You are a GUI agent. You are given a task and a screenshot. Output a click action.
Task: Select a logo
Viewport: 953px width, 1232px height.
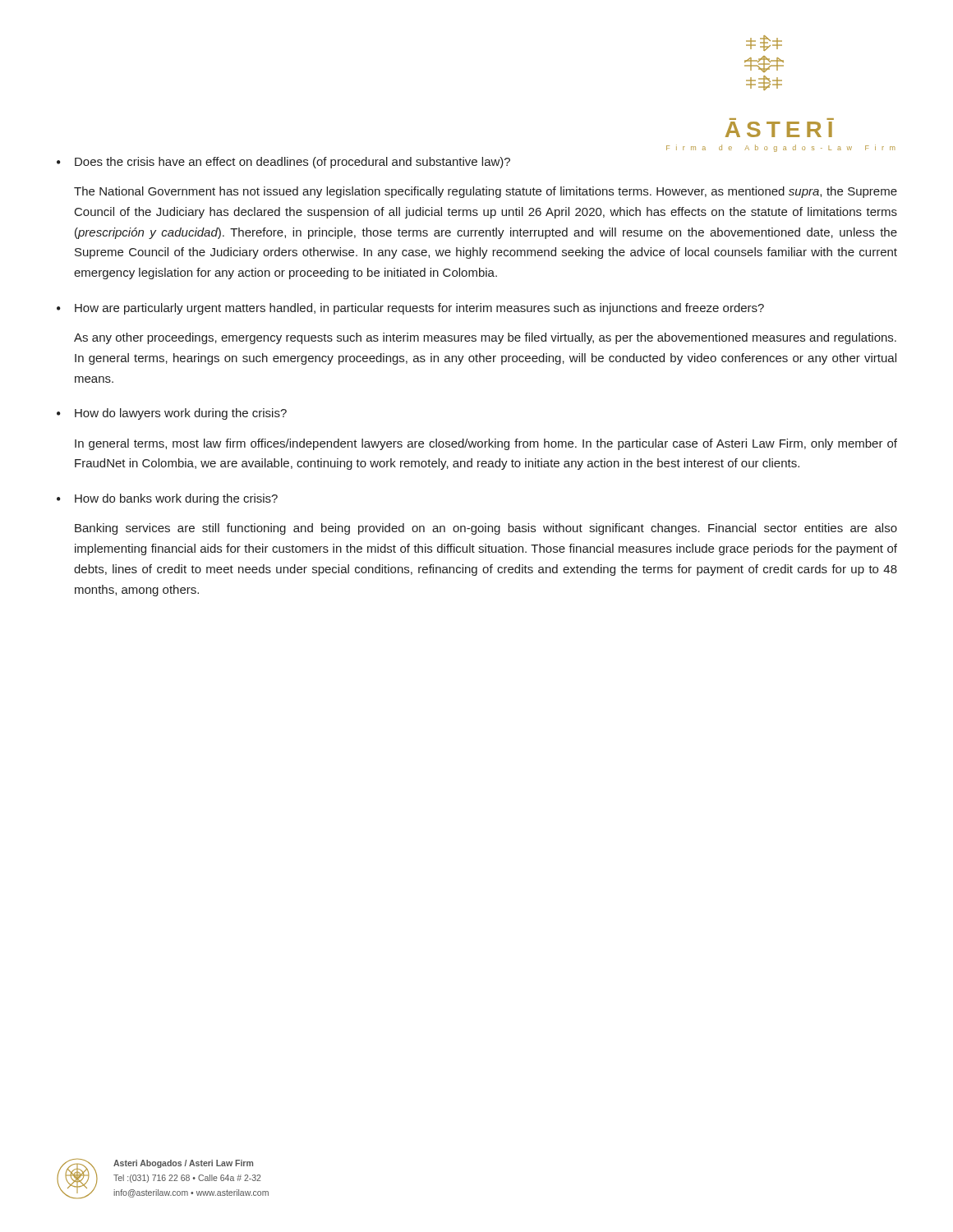point(781,92)
